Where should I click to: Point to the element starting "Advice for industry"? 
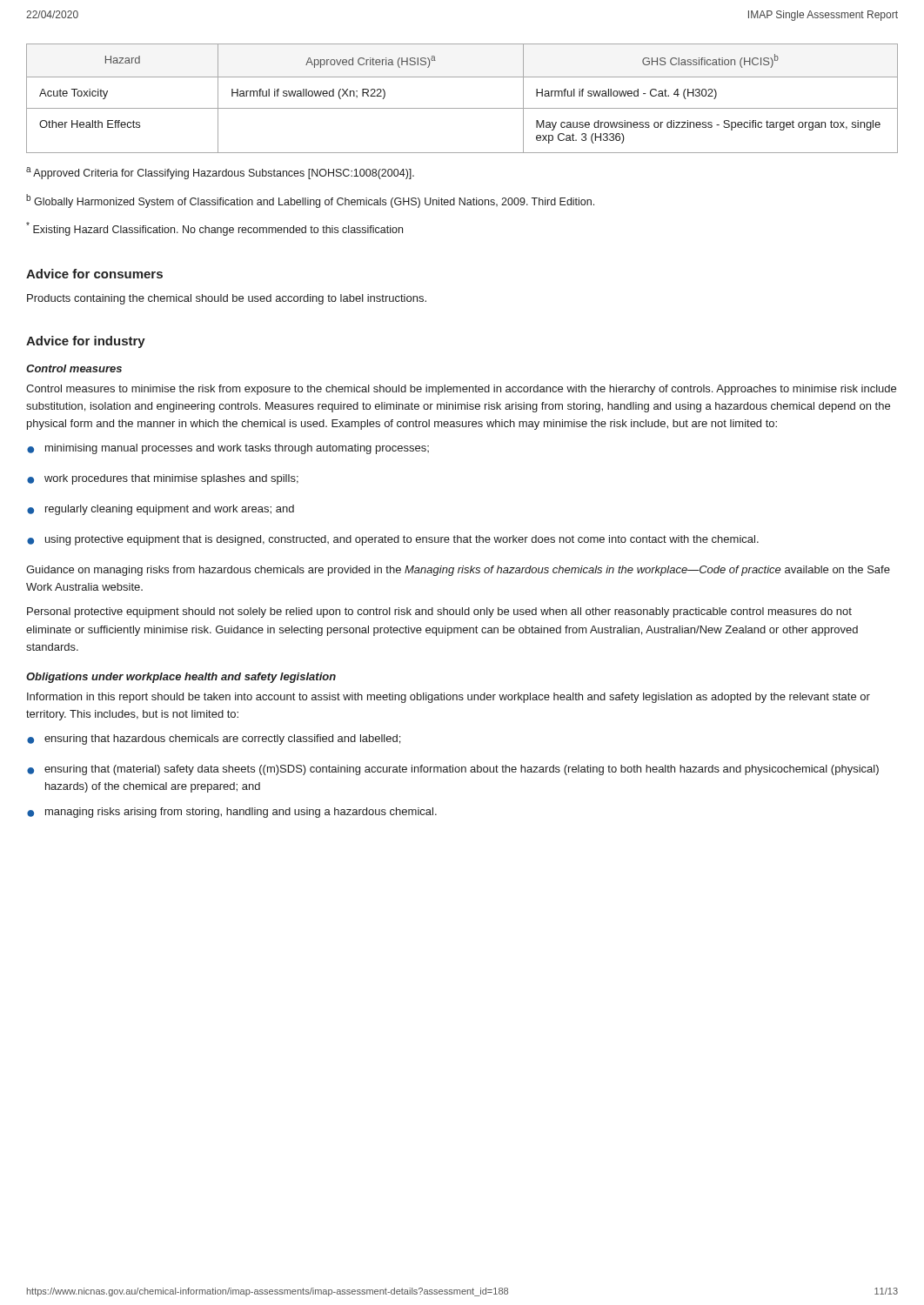point(86,340)
